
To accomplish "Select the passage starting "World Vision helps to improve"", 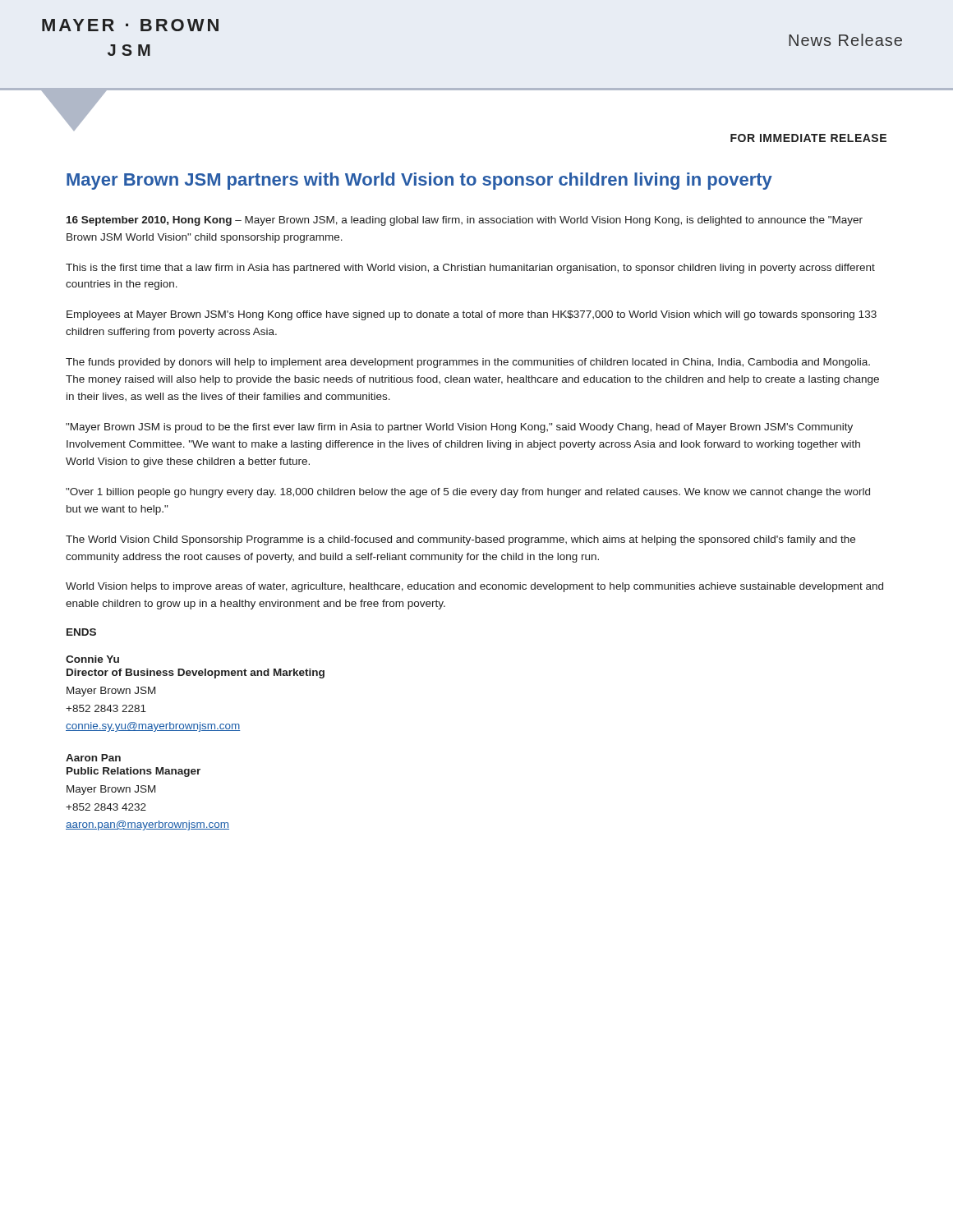I will (475, 595).
